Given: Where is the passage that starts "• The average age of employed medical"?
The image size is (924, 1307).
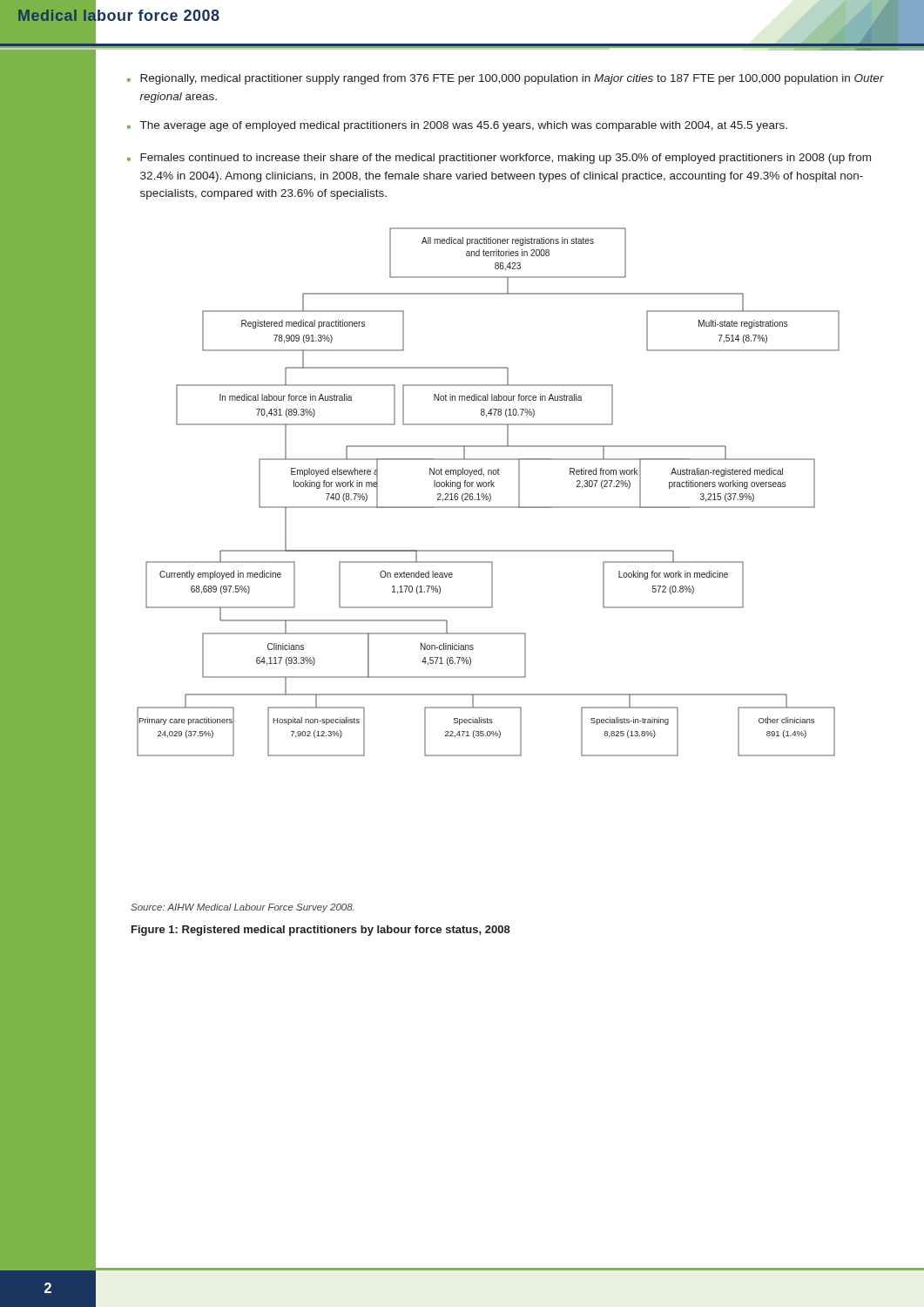Looking at the screenshot, I should (457, 127).
